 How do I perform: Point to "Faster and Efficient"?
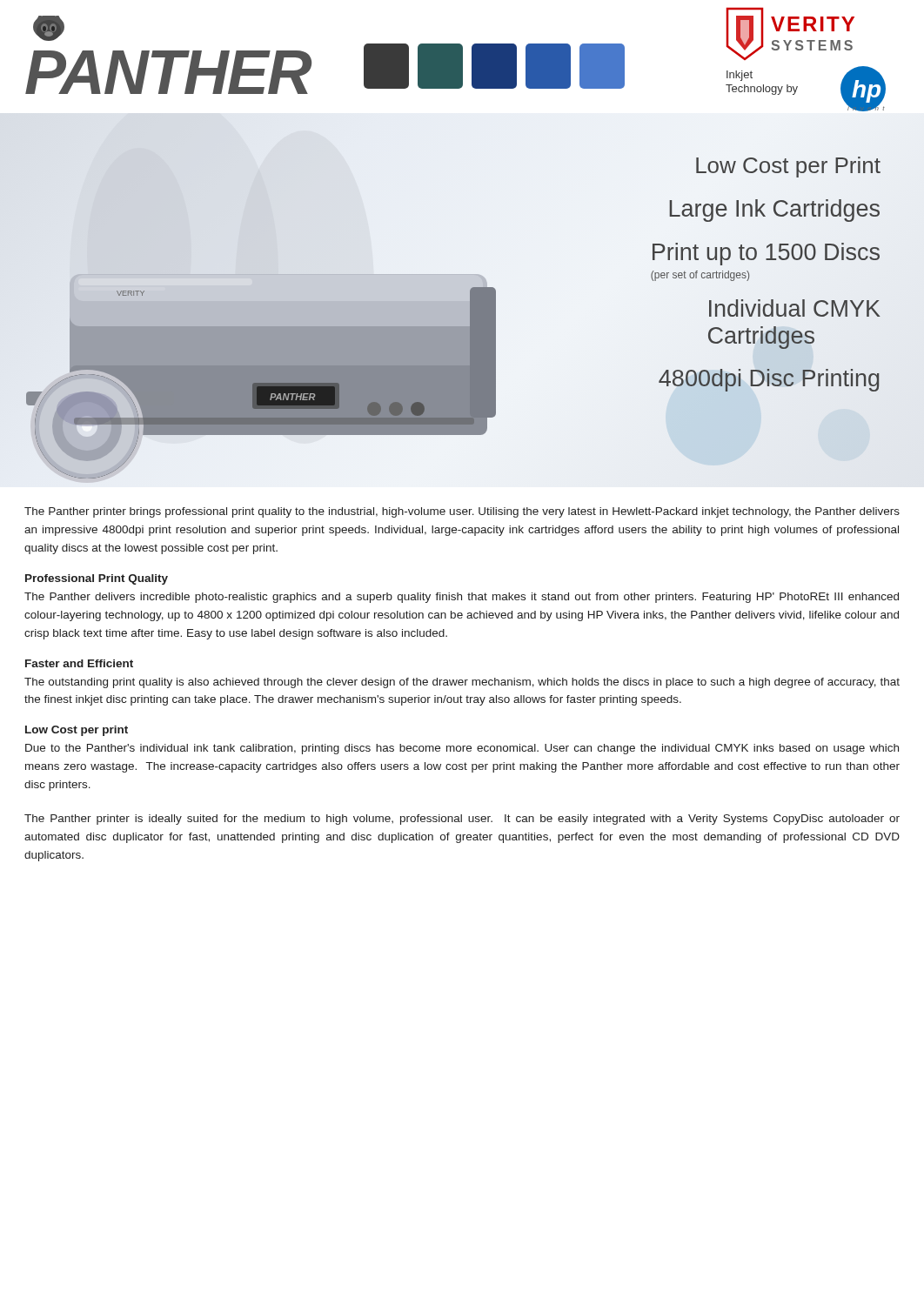click(79, 663)
